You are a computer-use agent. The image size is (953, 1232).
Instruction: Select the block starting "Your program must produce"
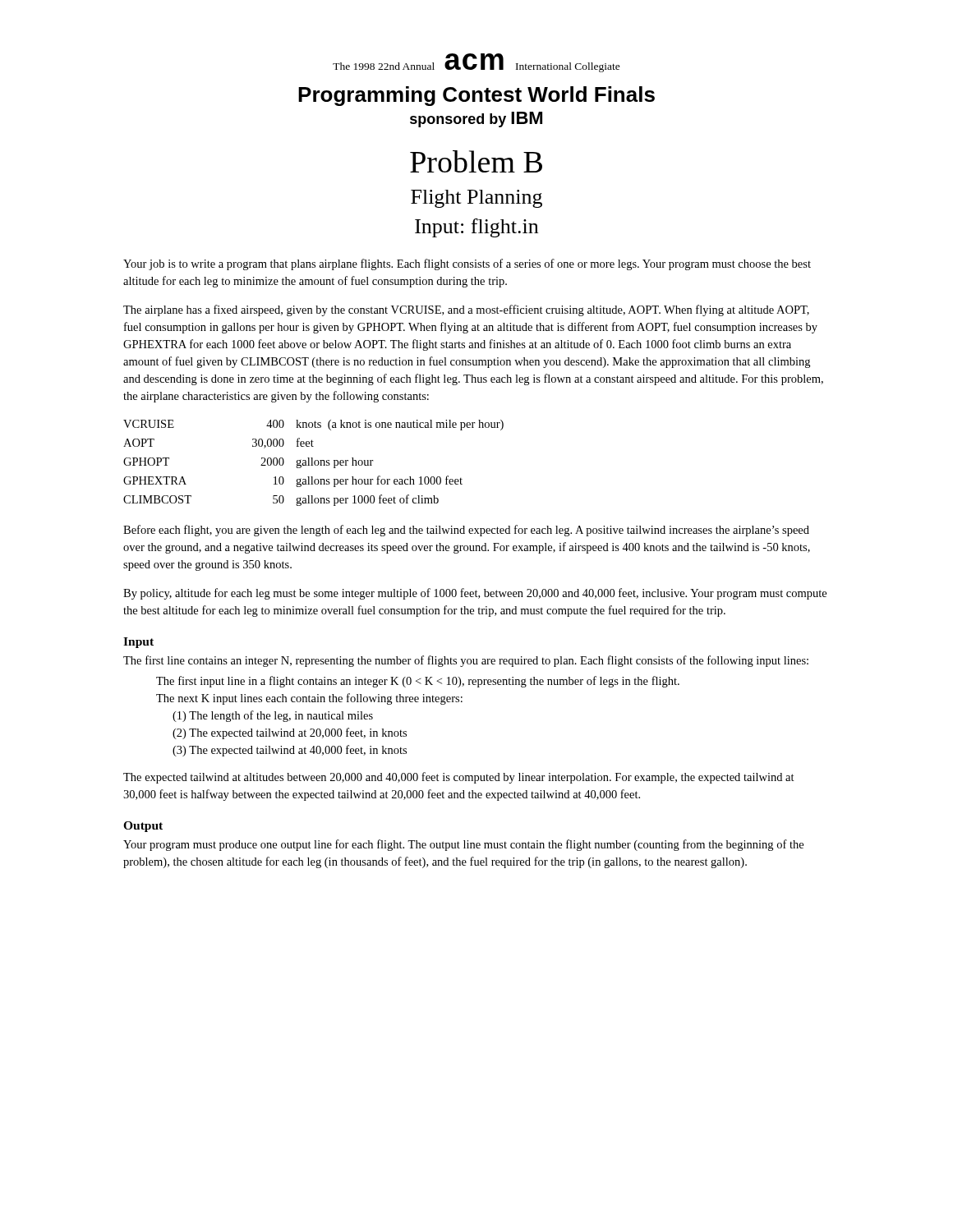(464, 853)
